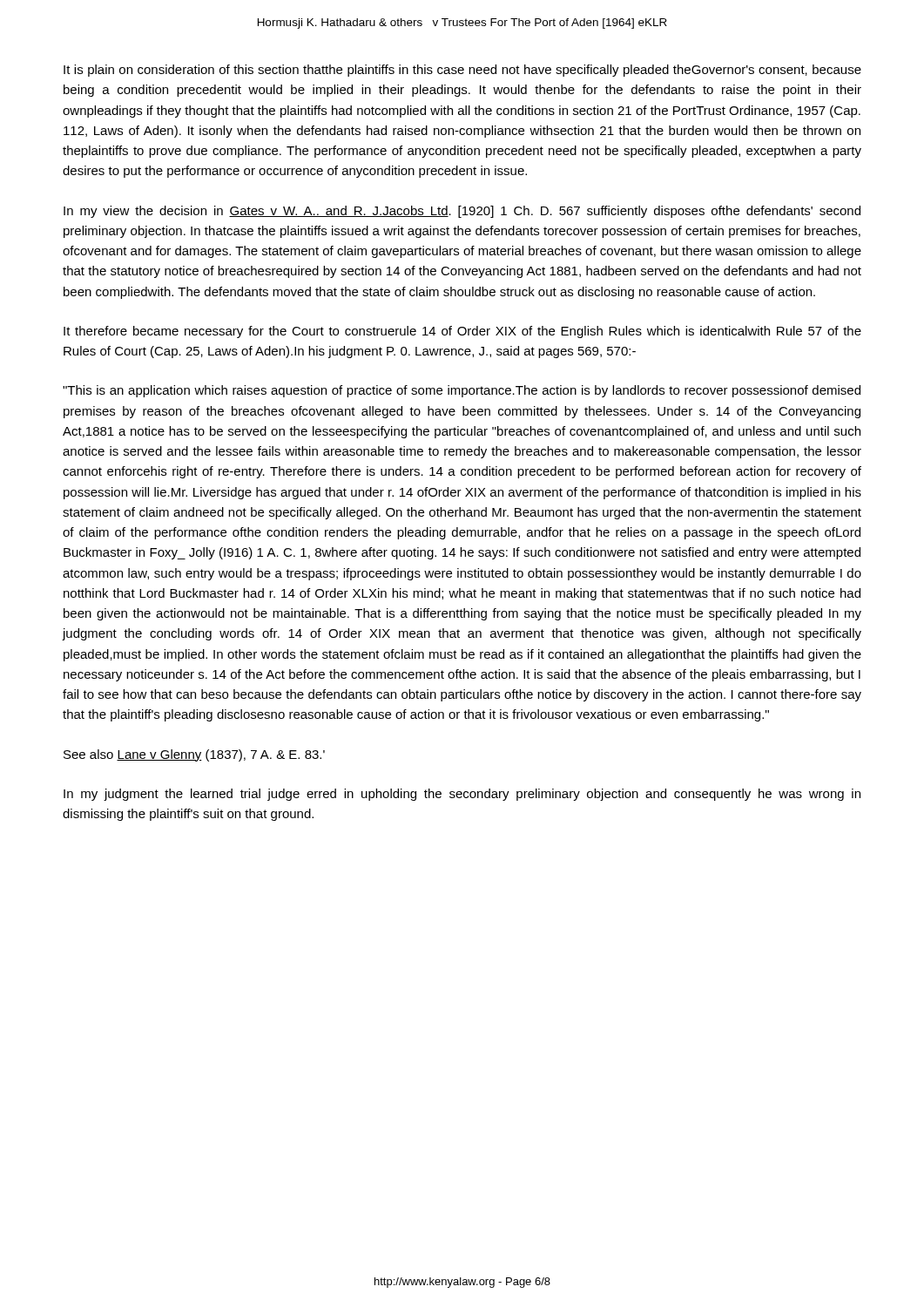
Task: Click on the text starting "See also Lane v Glenny (1837), 7 A."
Action: [x=194, y=754]
